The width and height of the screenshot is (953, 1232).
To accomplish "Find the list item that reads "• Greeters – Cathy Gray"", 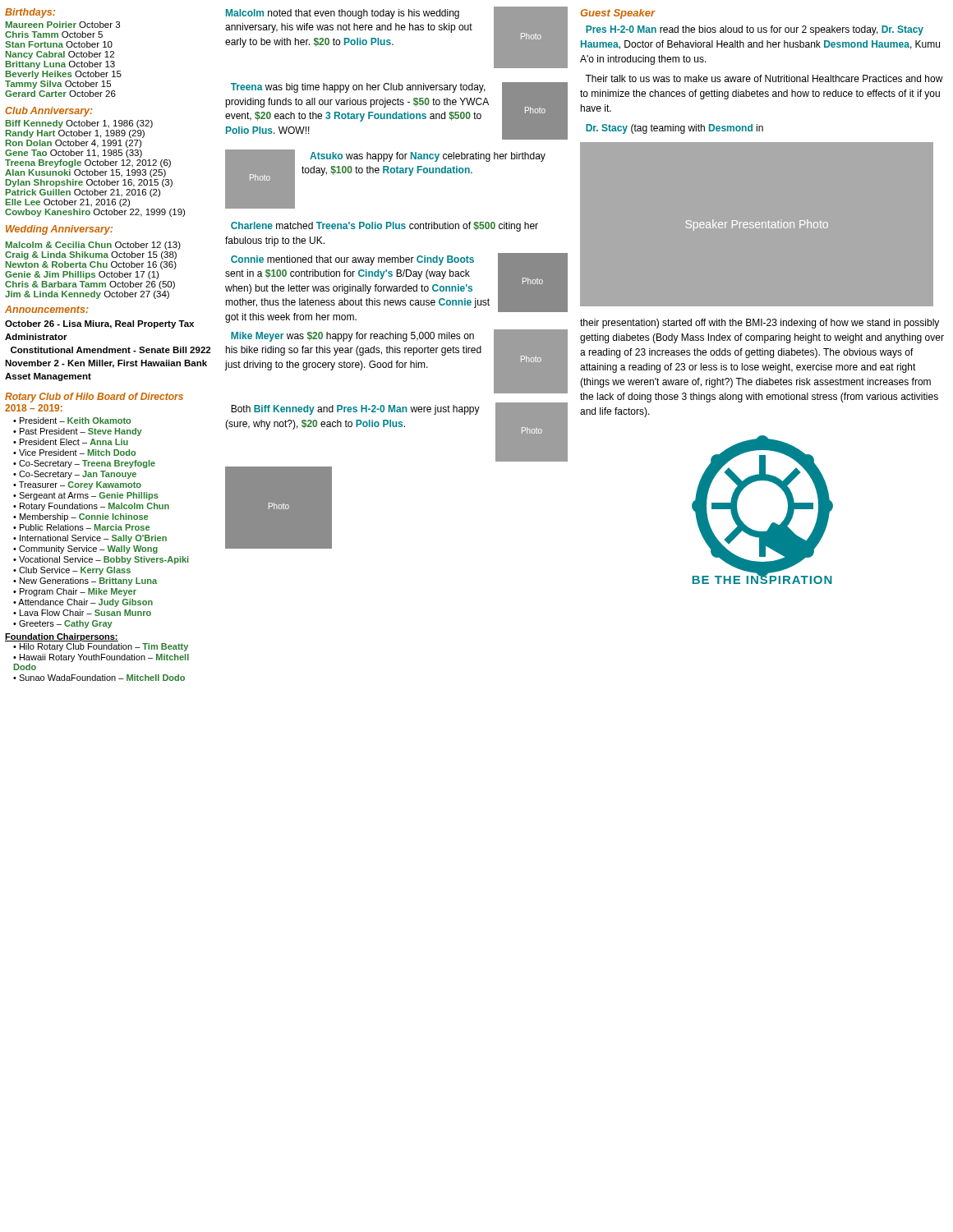I will (x=63, y=624).
